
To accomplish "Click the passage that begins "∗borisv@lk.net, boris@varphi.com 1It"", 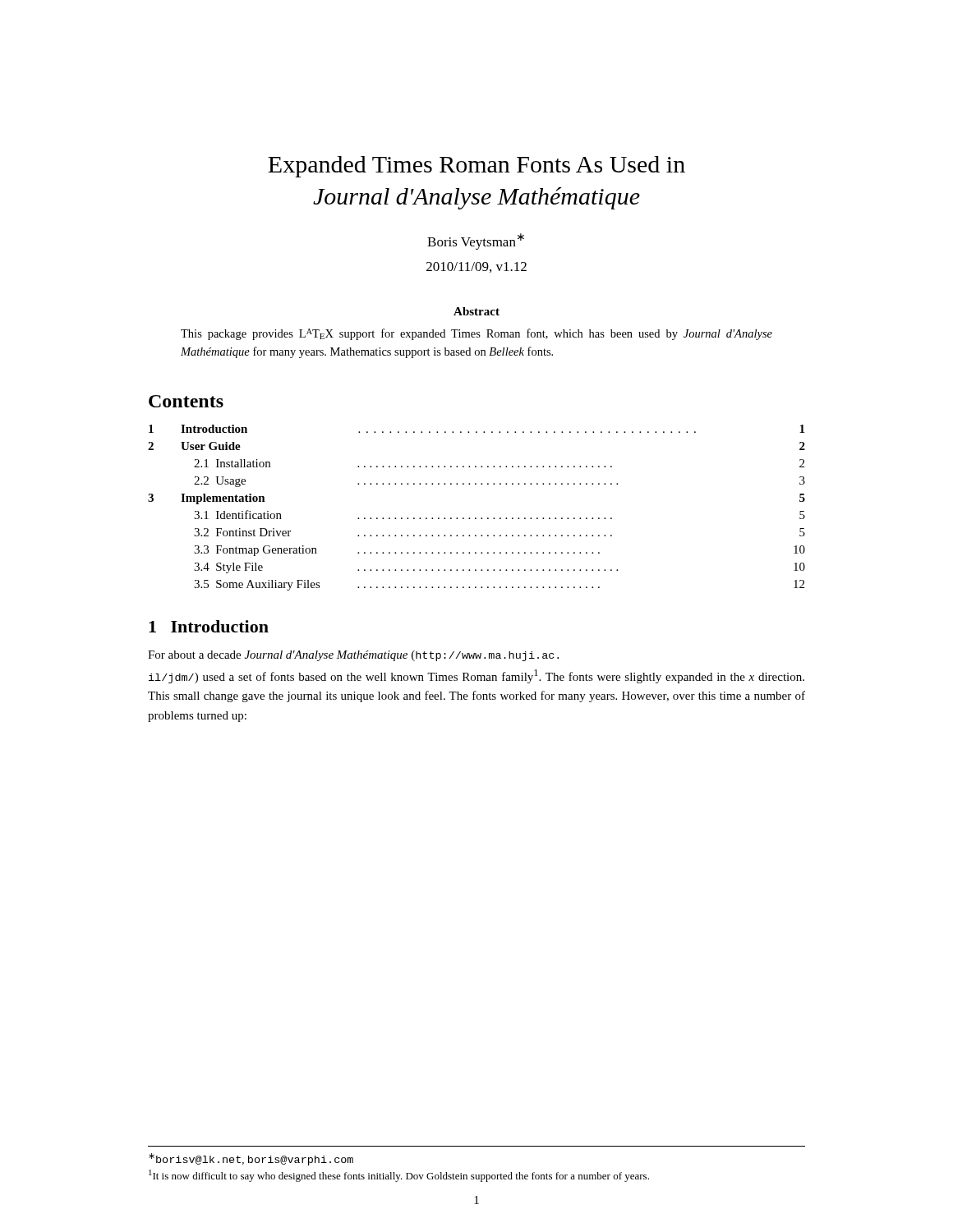I will (399, 1166).
